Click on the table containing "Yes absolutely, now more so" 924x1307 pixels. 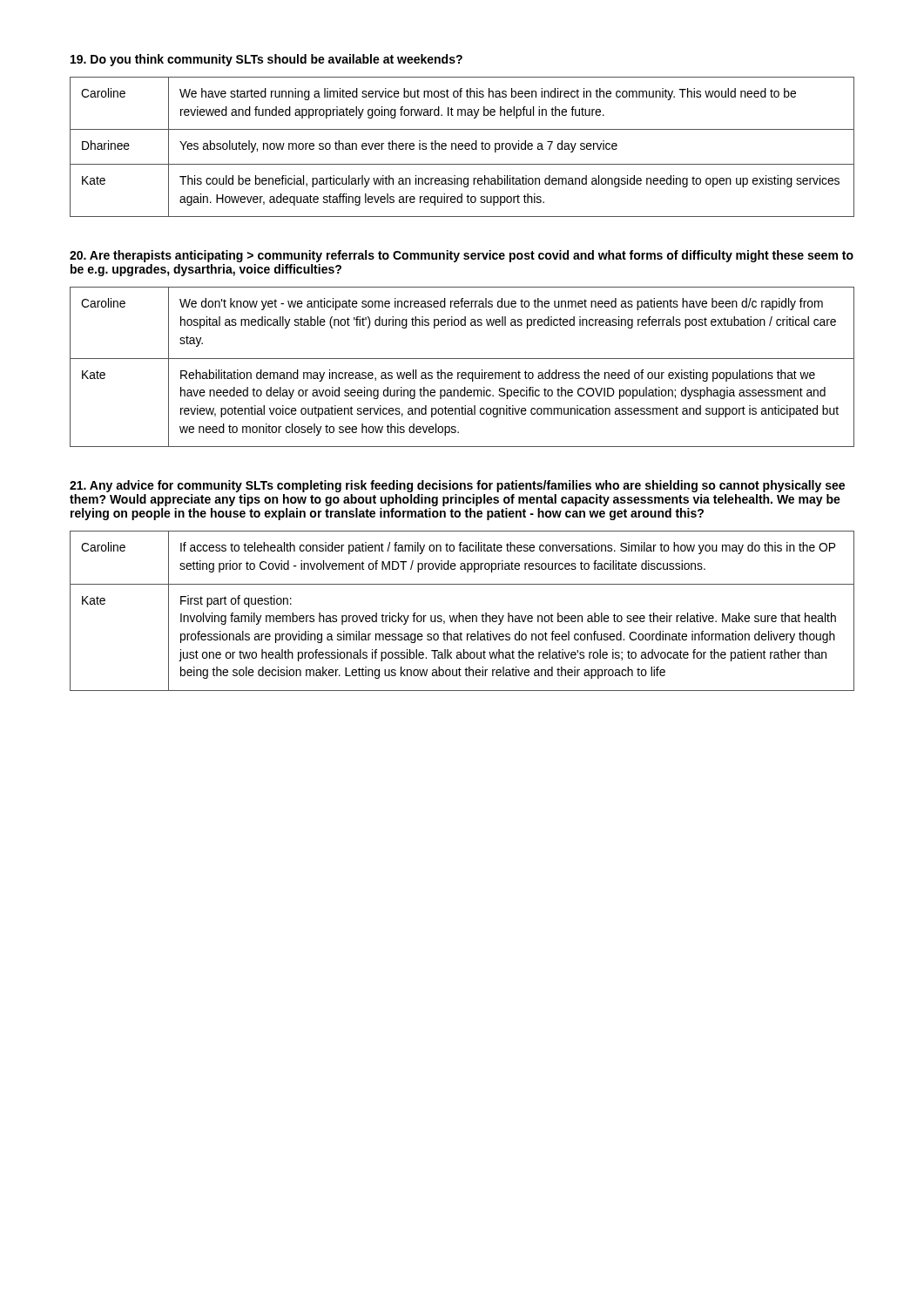462,147
